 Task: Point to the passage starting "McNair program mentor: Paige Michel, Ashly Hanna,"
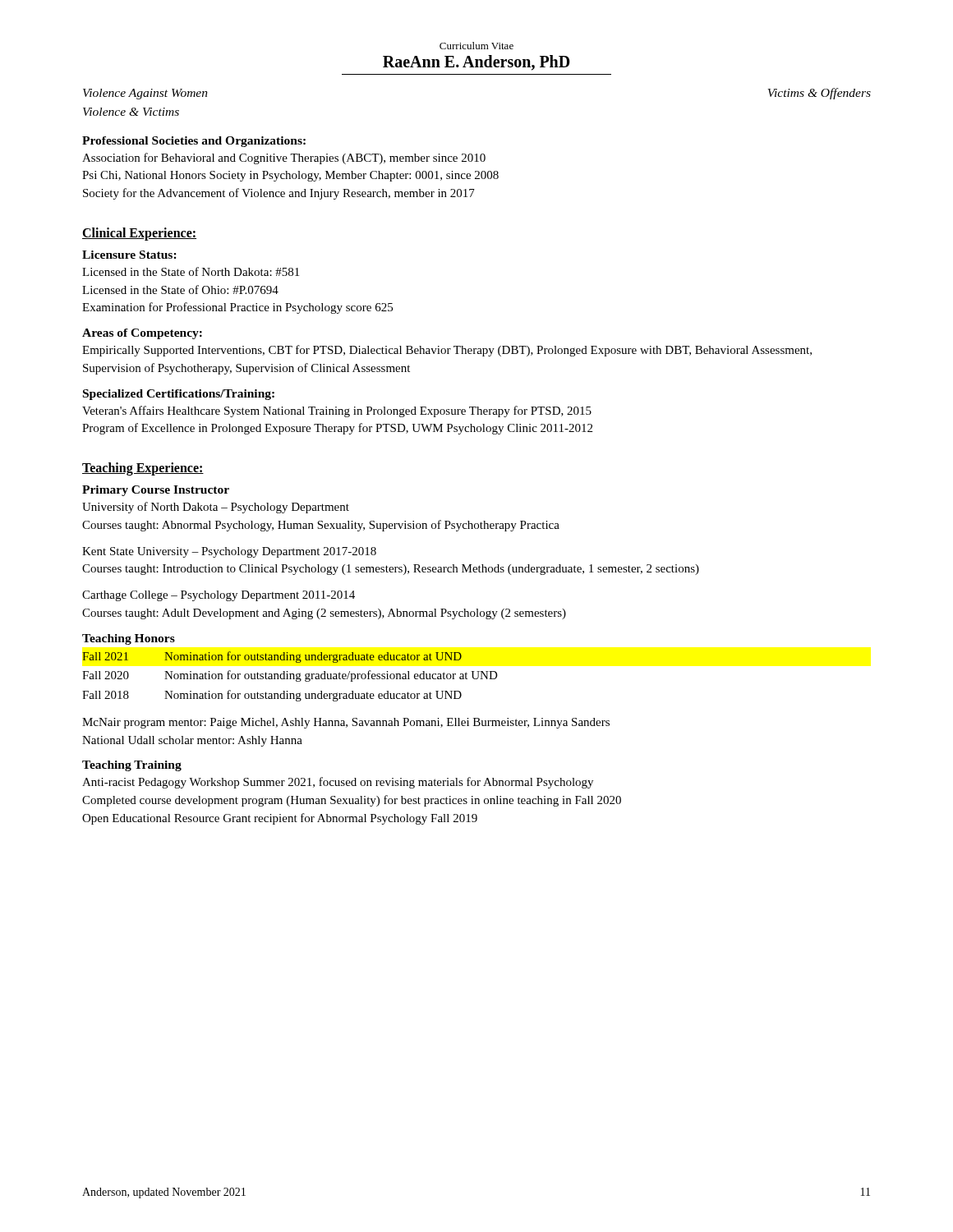point(346,731)
